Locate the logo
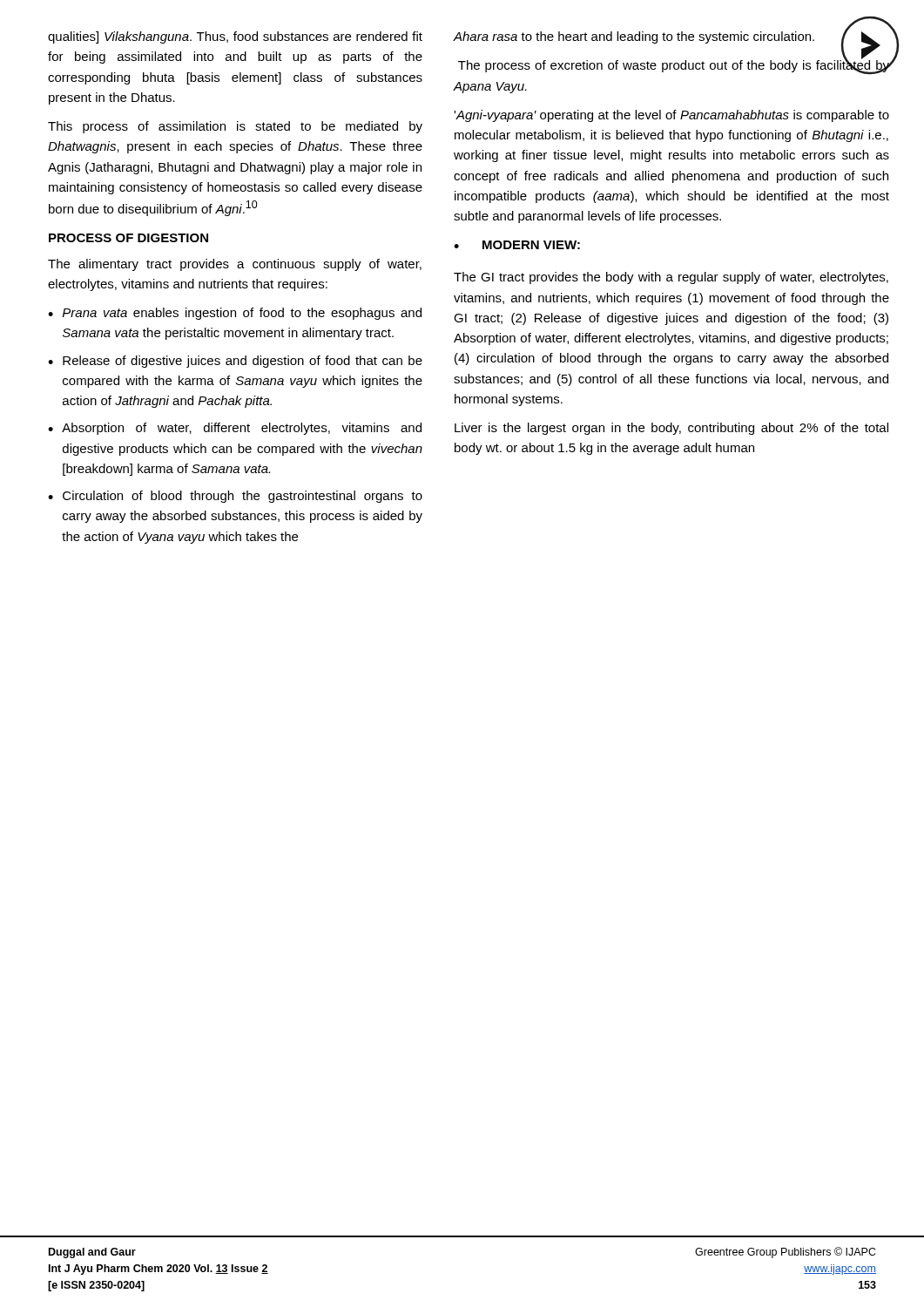The image size is (924, 1307). [870, 45]
